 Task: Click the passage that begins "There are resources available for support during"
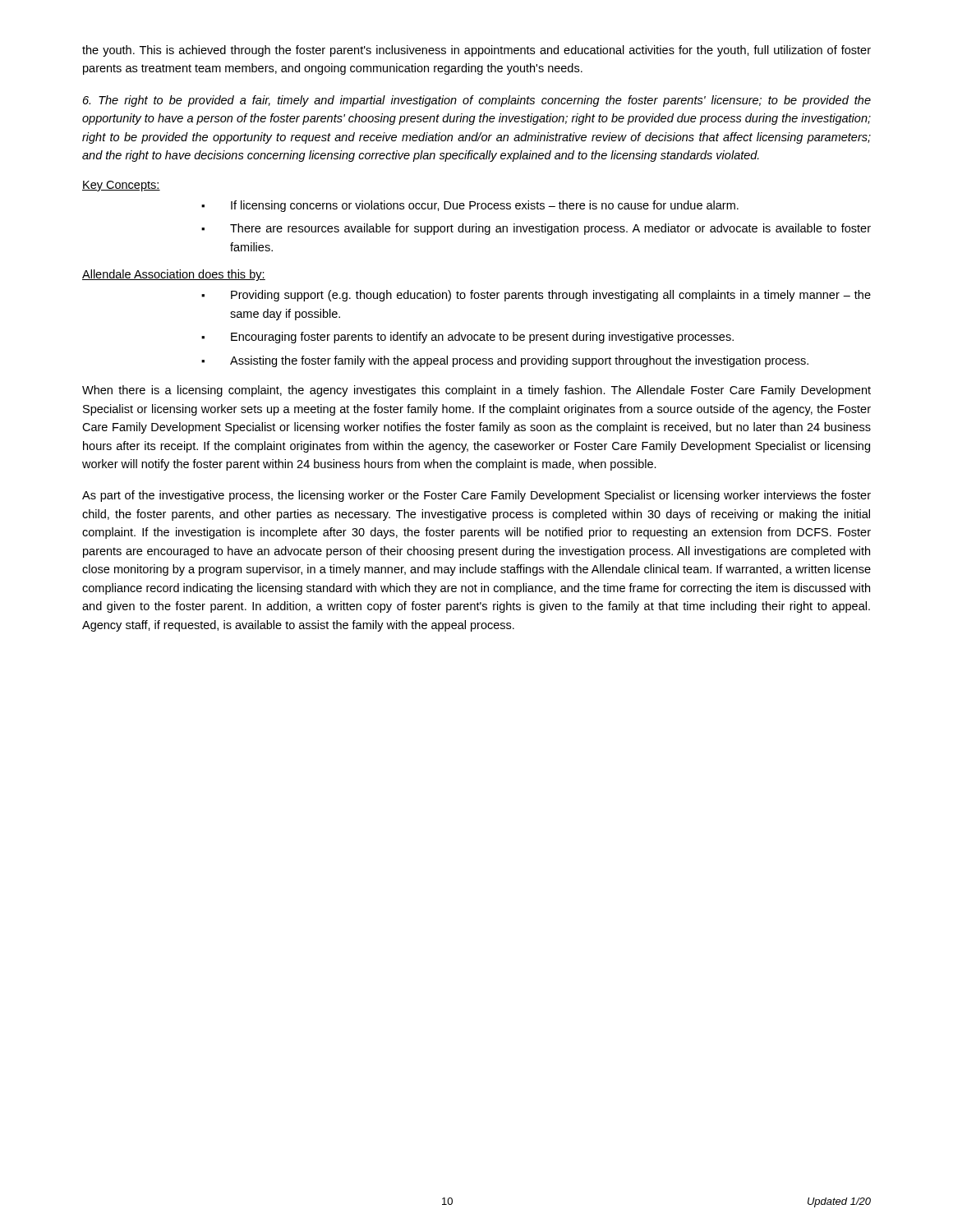click(550, 238)
